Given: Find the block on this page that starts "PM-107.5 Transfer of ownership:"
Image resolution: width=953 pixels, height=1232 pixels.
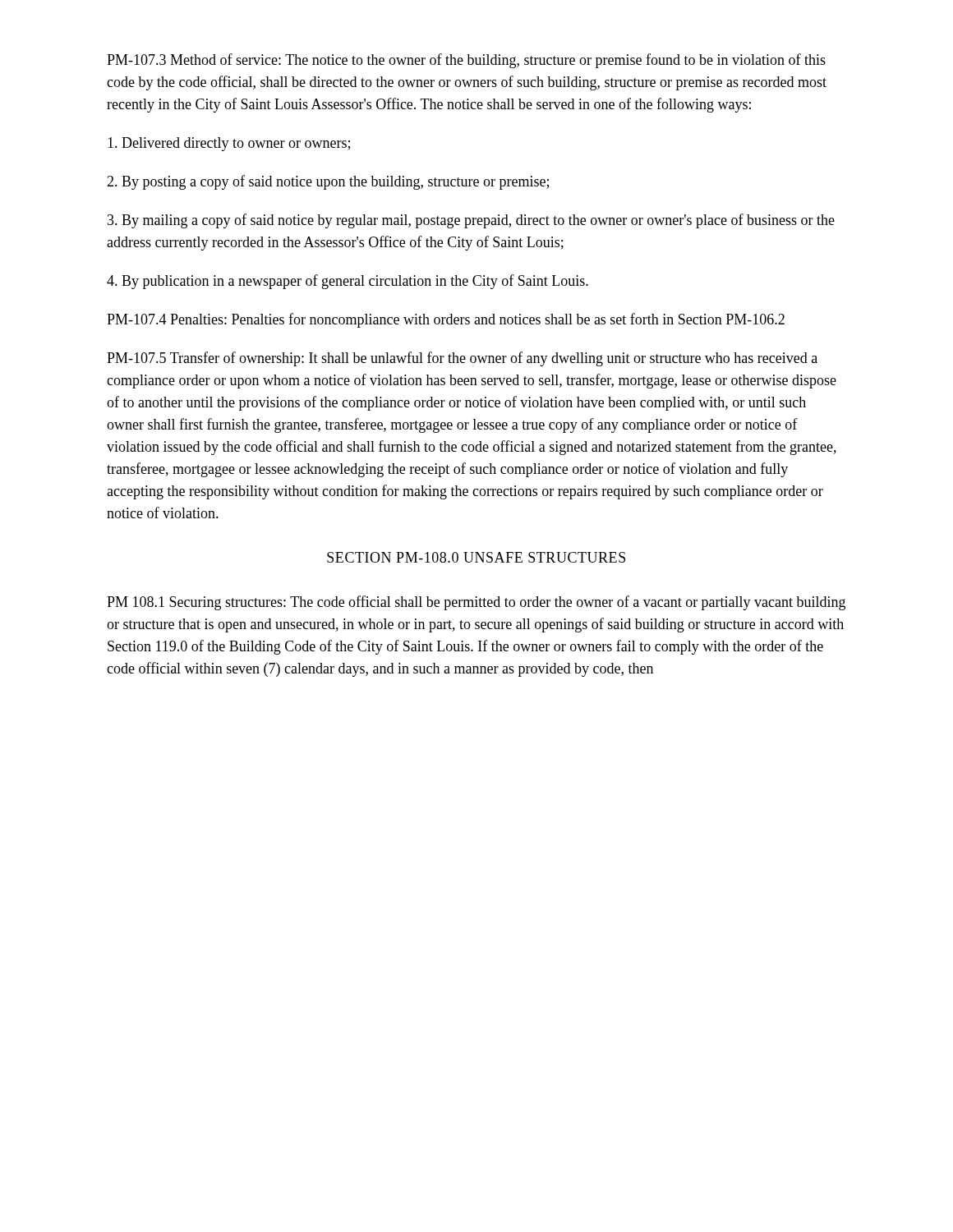Looking at the screenshot, I should 472,436.
